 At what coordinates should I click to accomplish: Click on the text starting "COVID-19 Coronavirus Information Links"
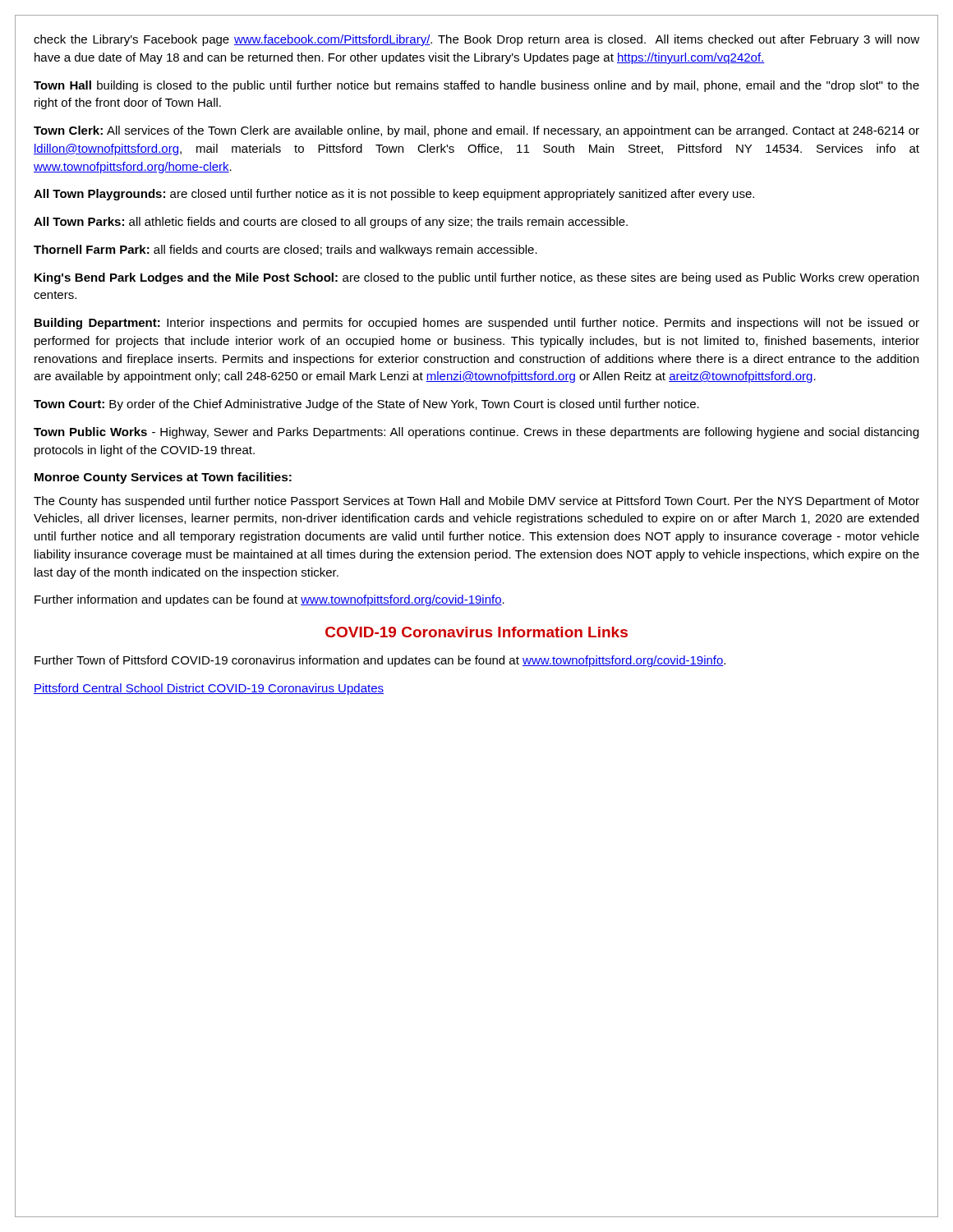pyautogui.click(x=476, y=632)
